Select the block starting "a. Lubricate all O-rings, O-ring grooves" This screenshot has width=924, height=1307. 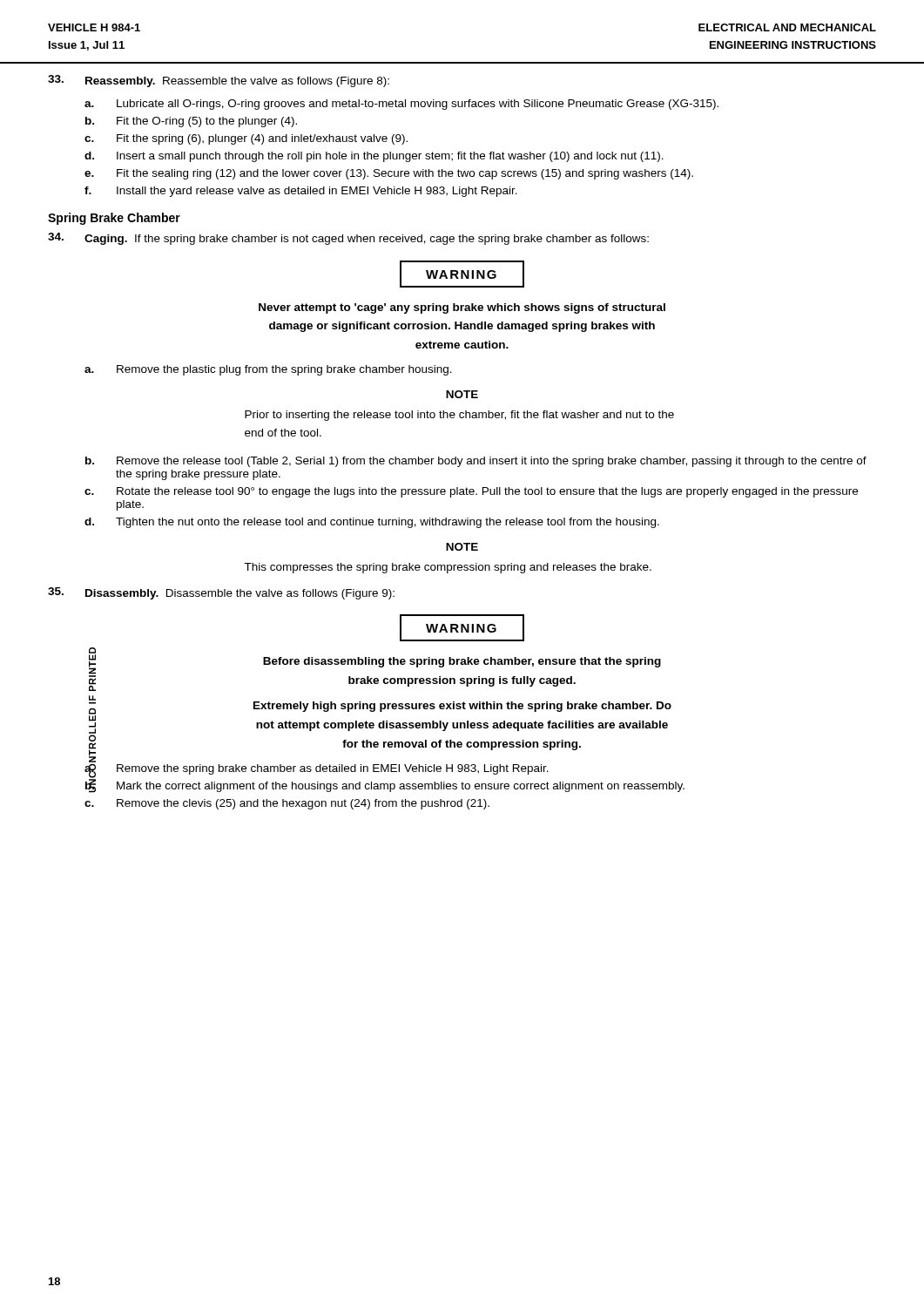coord(480,104)
